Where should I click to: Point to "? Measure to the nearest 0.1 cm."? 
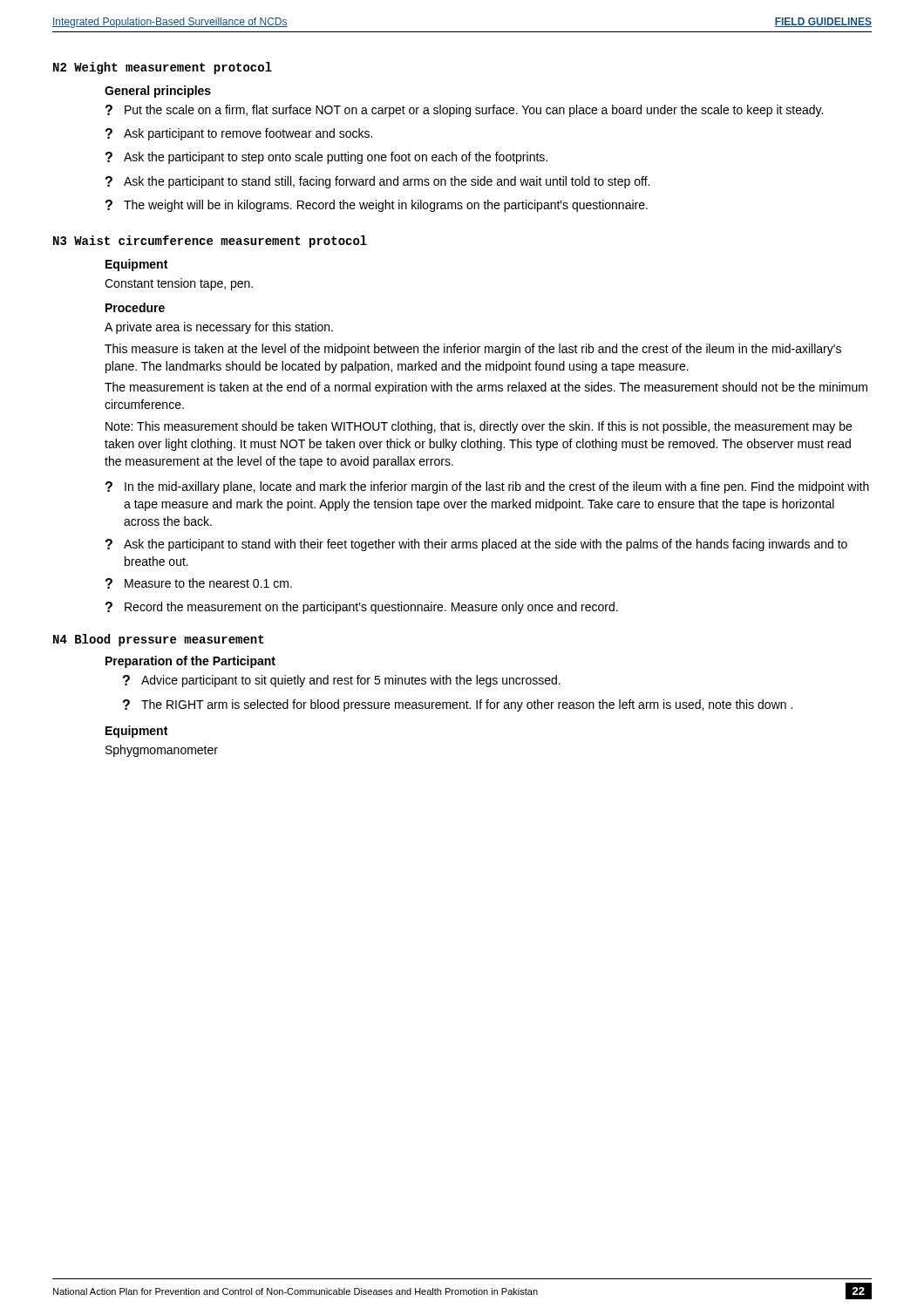[199, 583]
